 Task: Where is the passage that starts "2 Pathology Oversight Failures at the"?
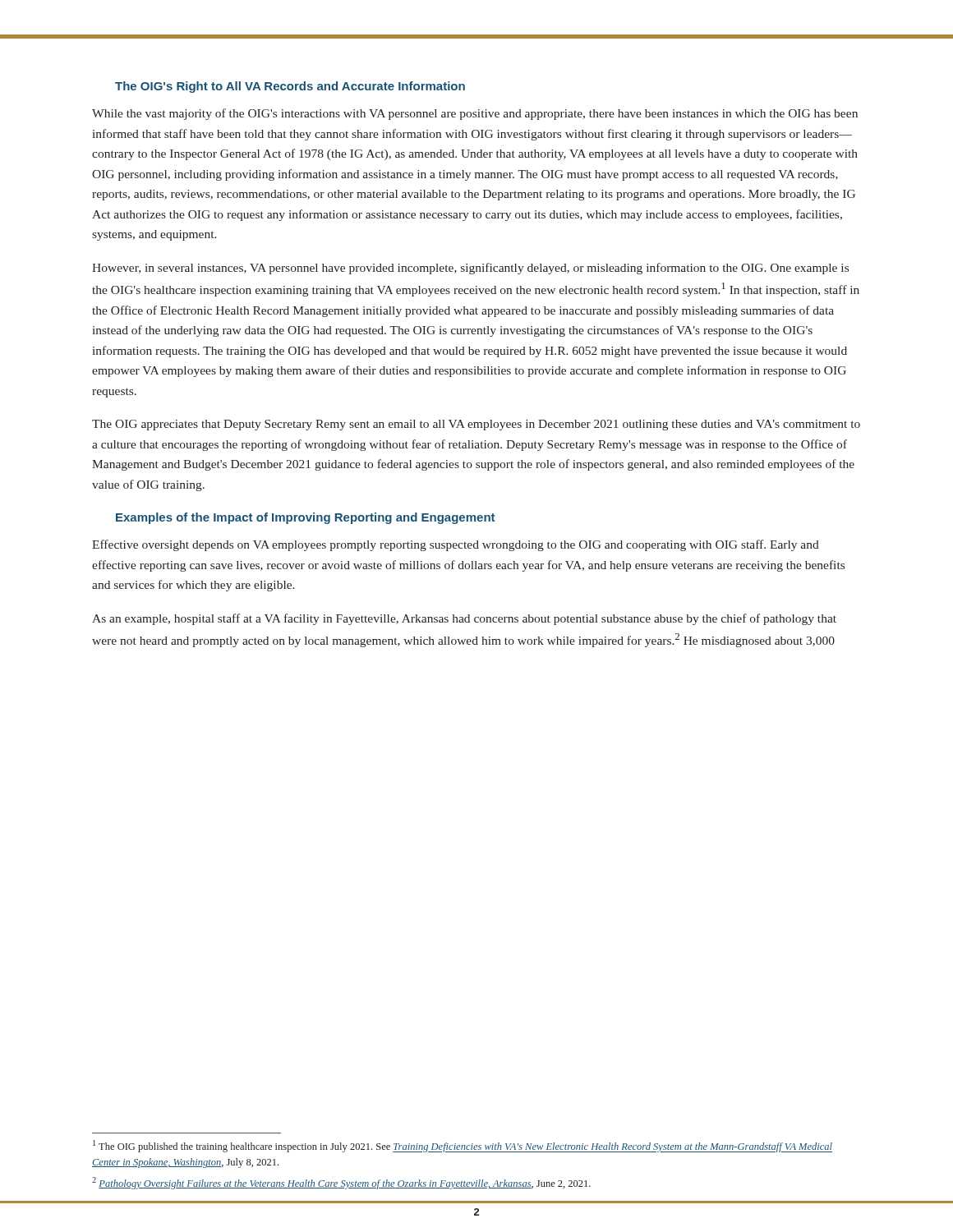click(x=342, y=1182)
